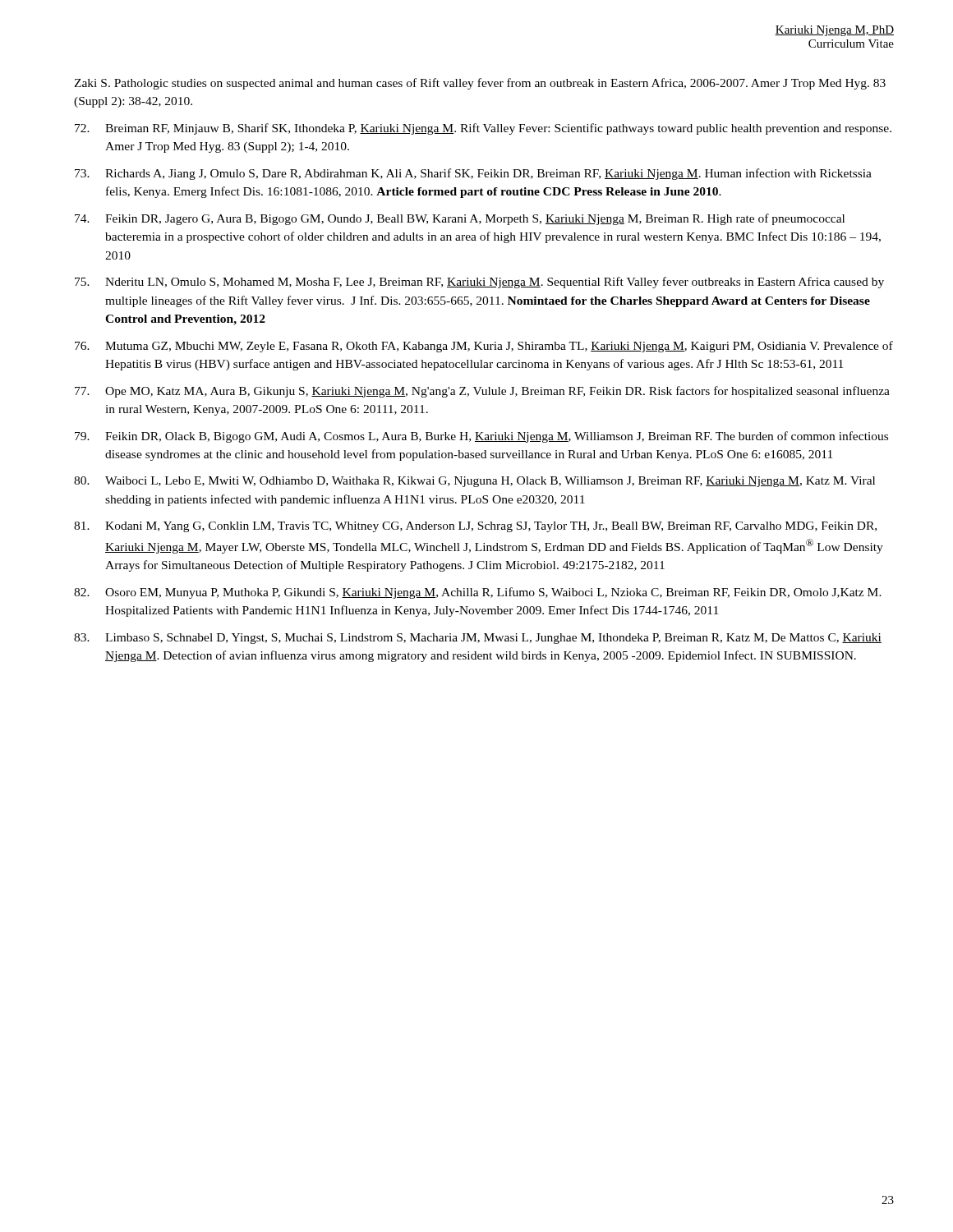Point to the text starting "72. Breiman RF, Minjauw B, Sharif SK,"
Viewport: 953px width, 1232px height.
[x=484, y=137]
